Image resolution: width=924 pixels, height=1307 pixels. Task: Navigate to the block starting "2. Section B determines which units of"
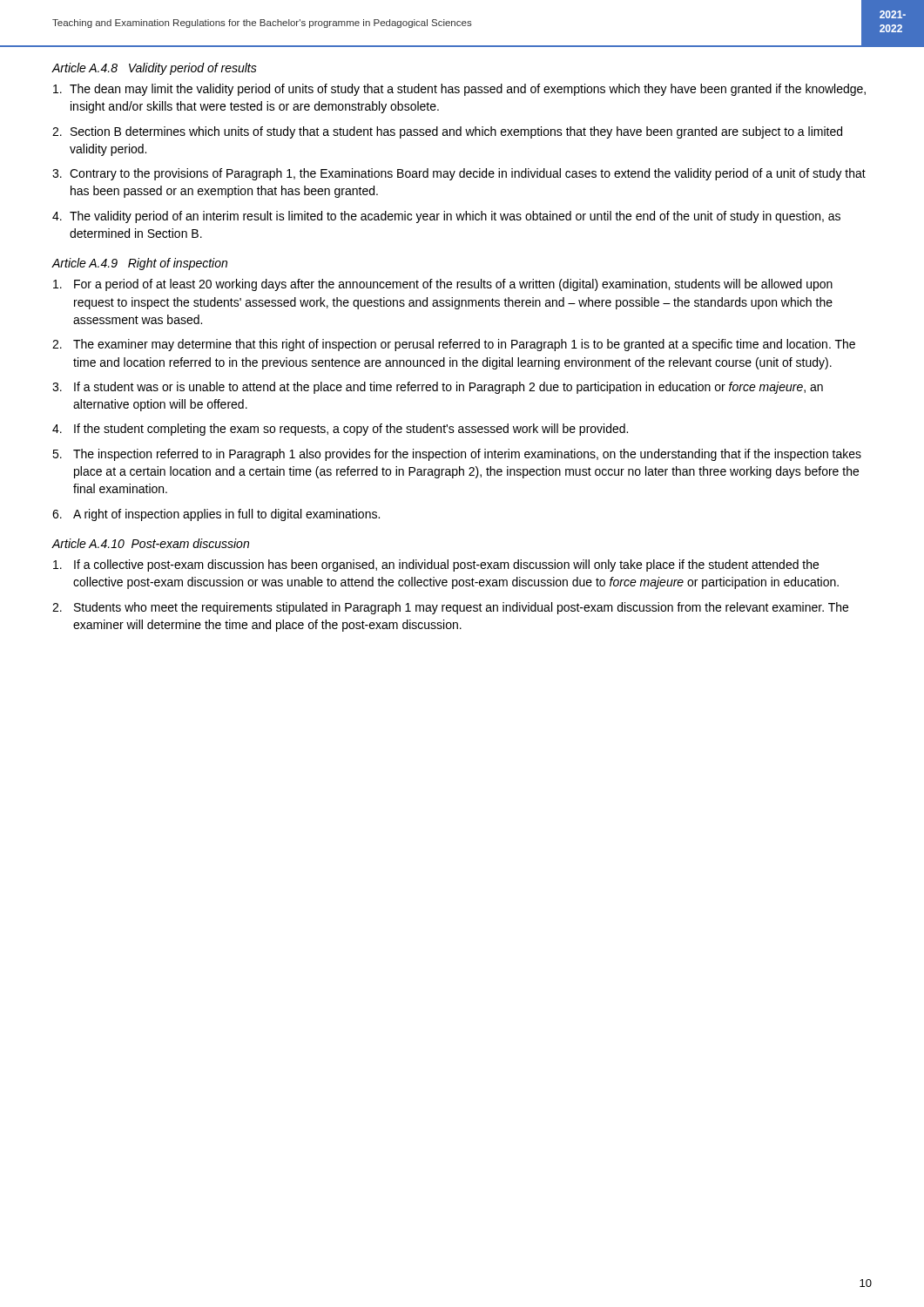pyautogui.click(x=462, y=140)
